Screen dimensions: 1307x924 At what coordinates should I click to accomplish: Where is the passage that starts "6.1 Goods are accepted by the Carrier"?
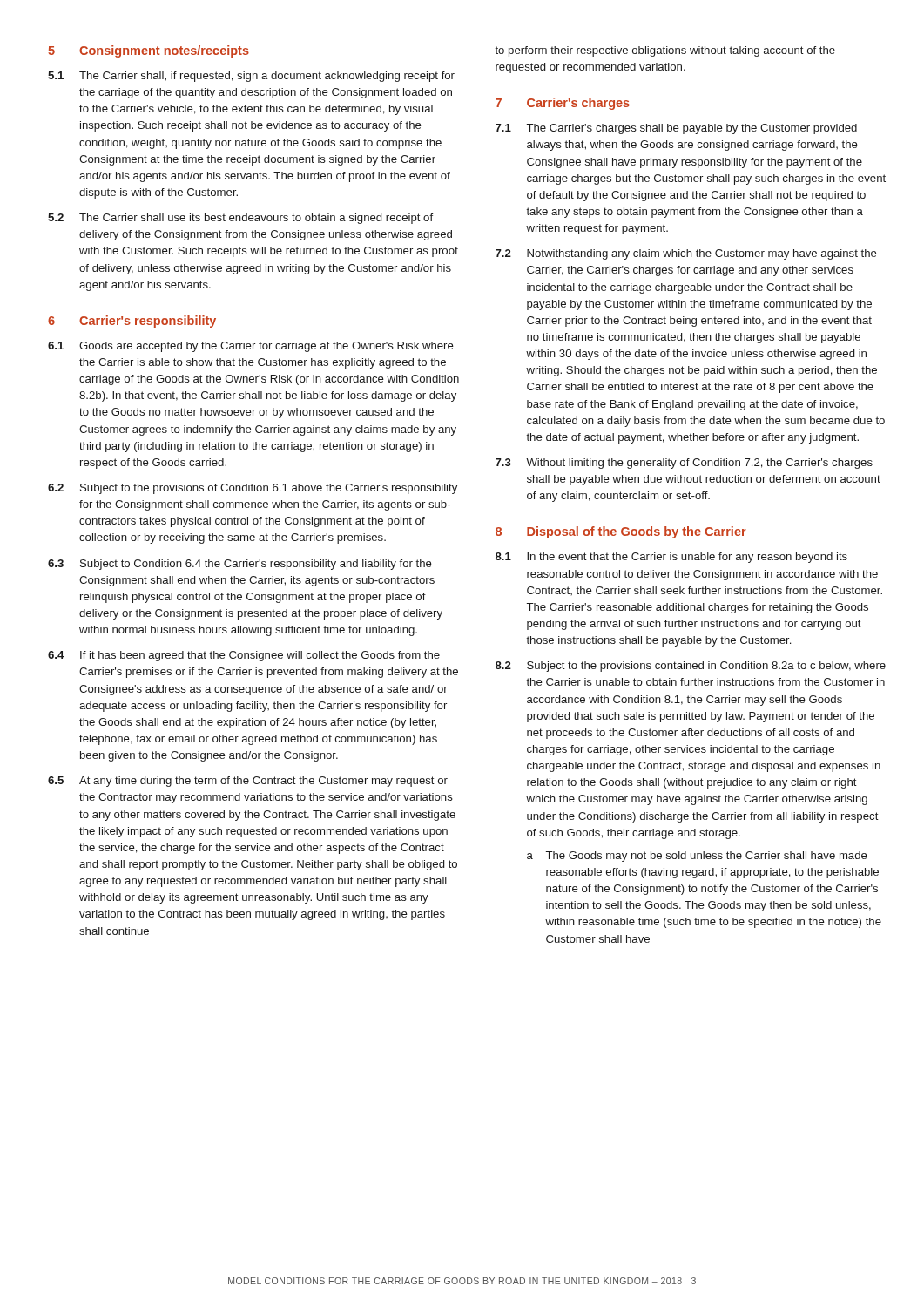[x=256, y=404]
